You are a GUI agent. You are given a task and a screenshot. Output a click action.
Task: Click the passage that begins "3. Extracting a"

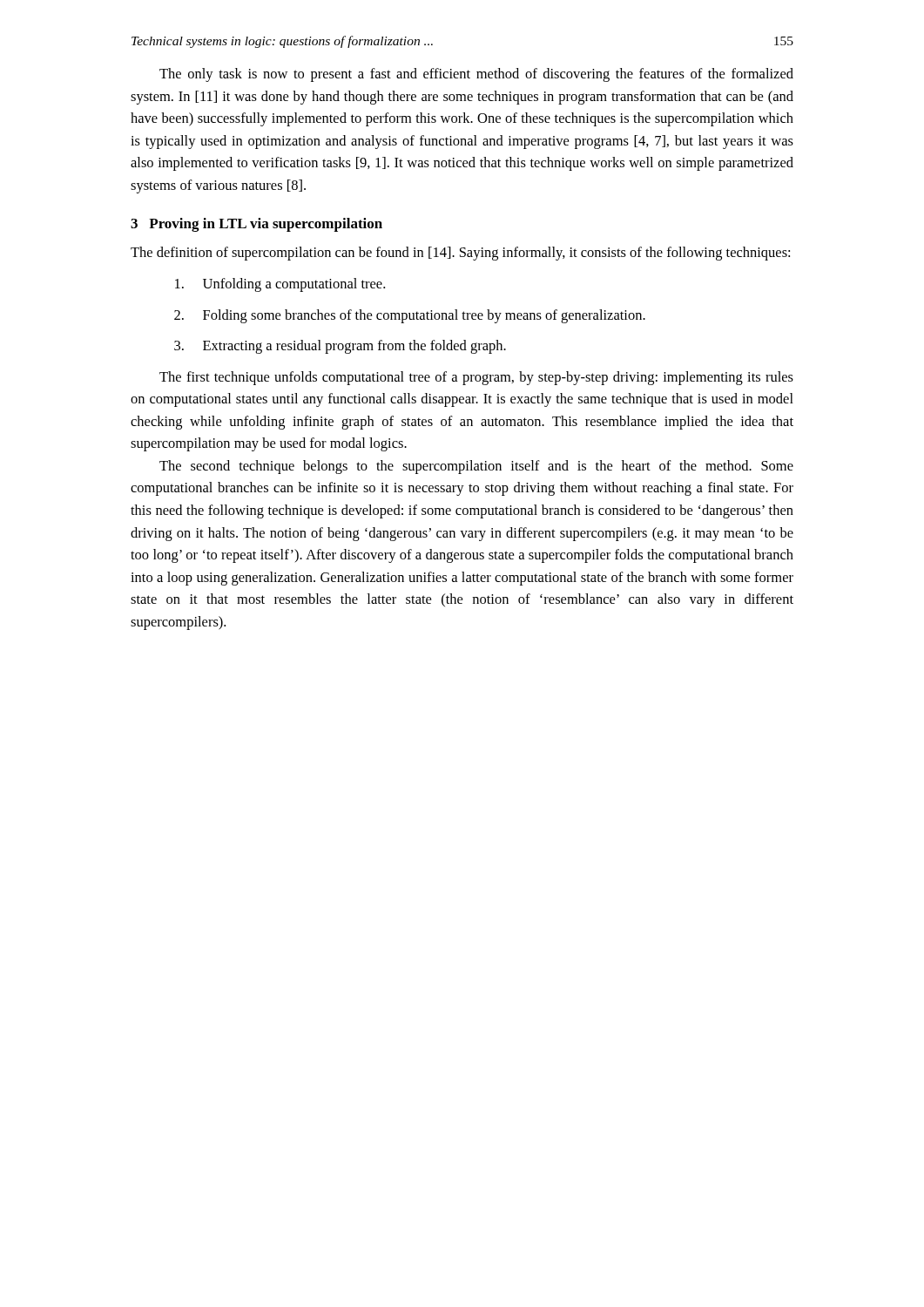tap(484, 346)
